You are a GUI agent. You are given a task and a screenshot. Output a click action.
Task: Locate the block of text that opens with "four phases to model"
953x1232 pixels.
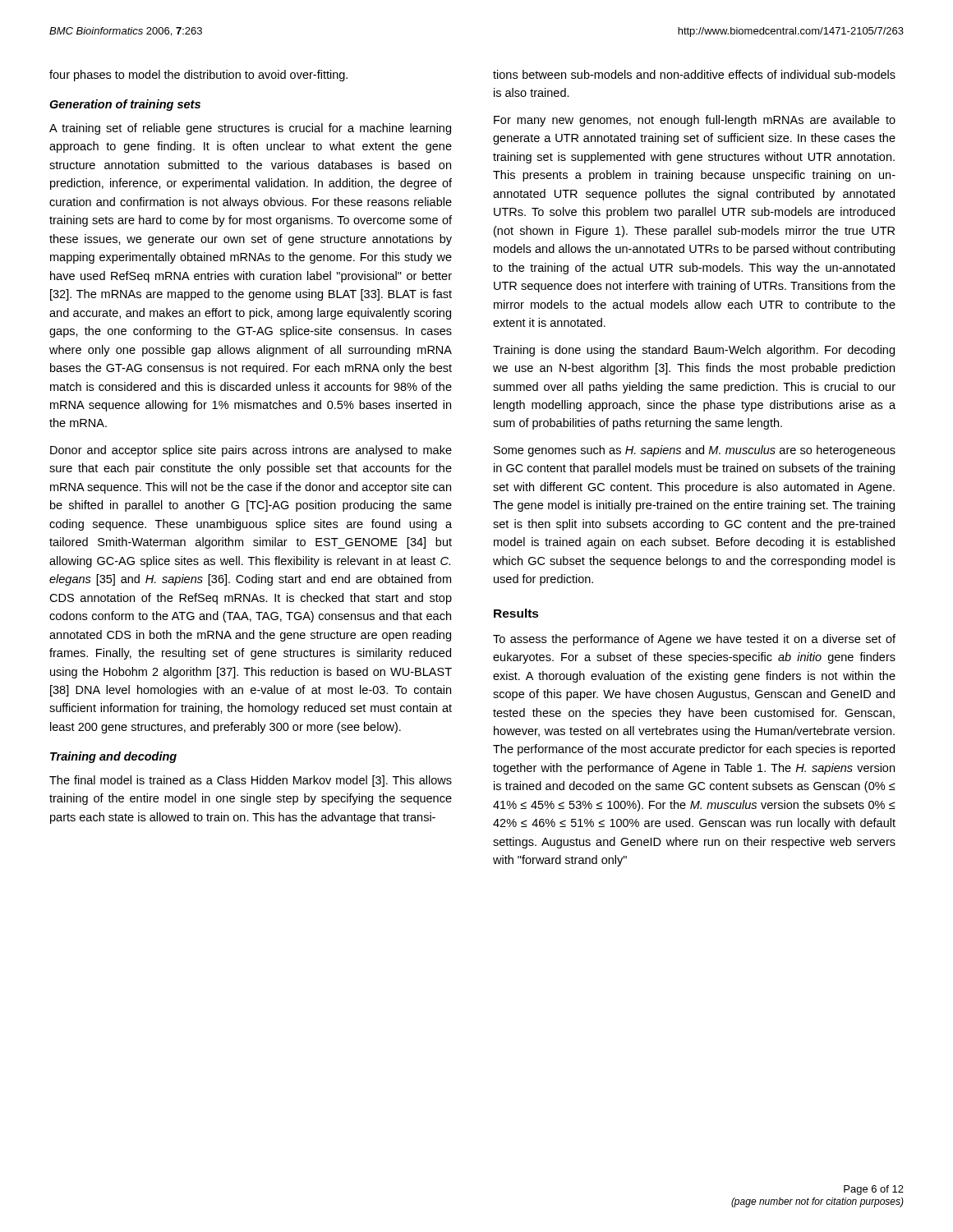click(x=251, y=75)
